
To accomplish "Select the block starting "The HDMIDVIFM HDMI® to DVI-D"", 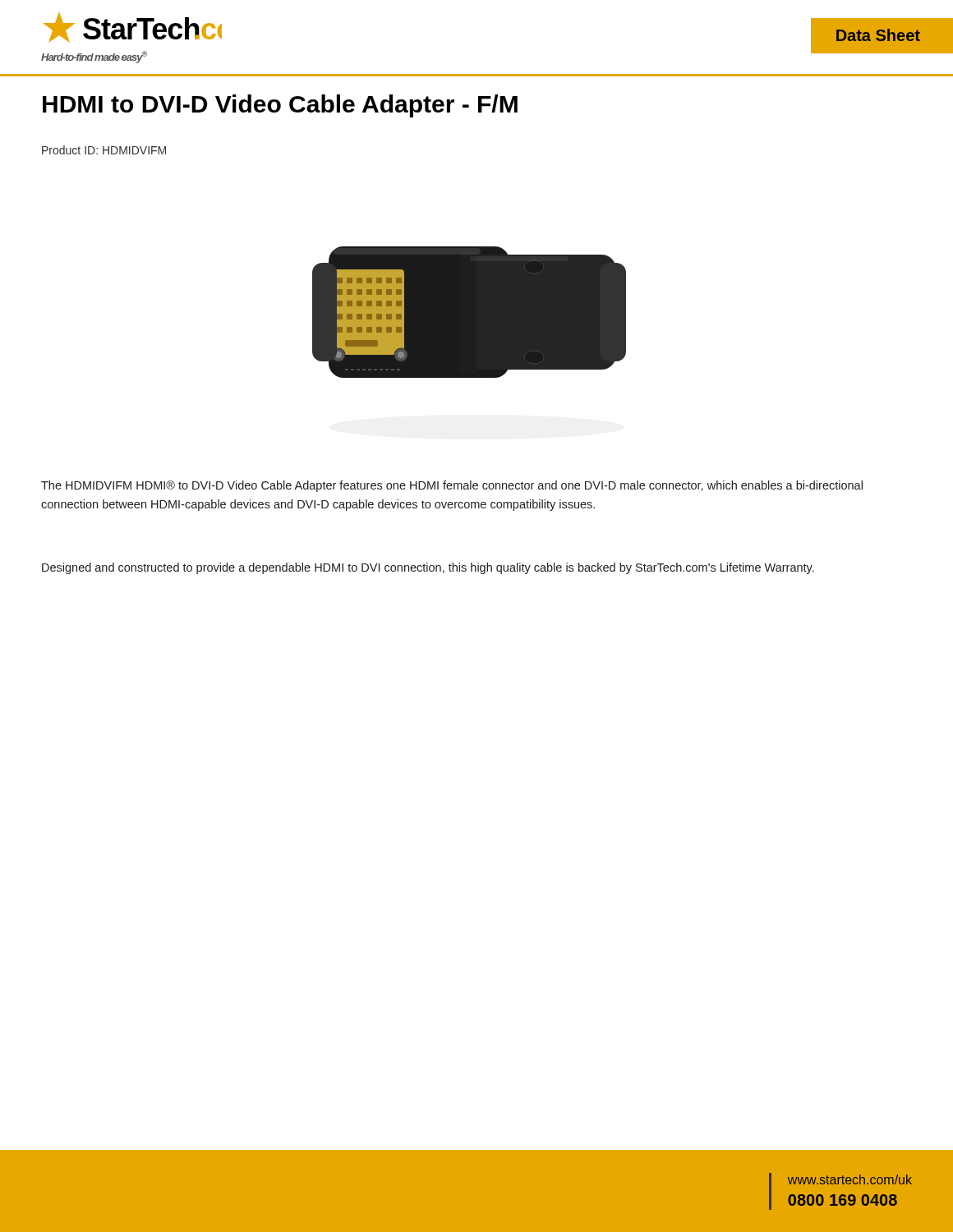I will point(452,495).
